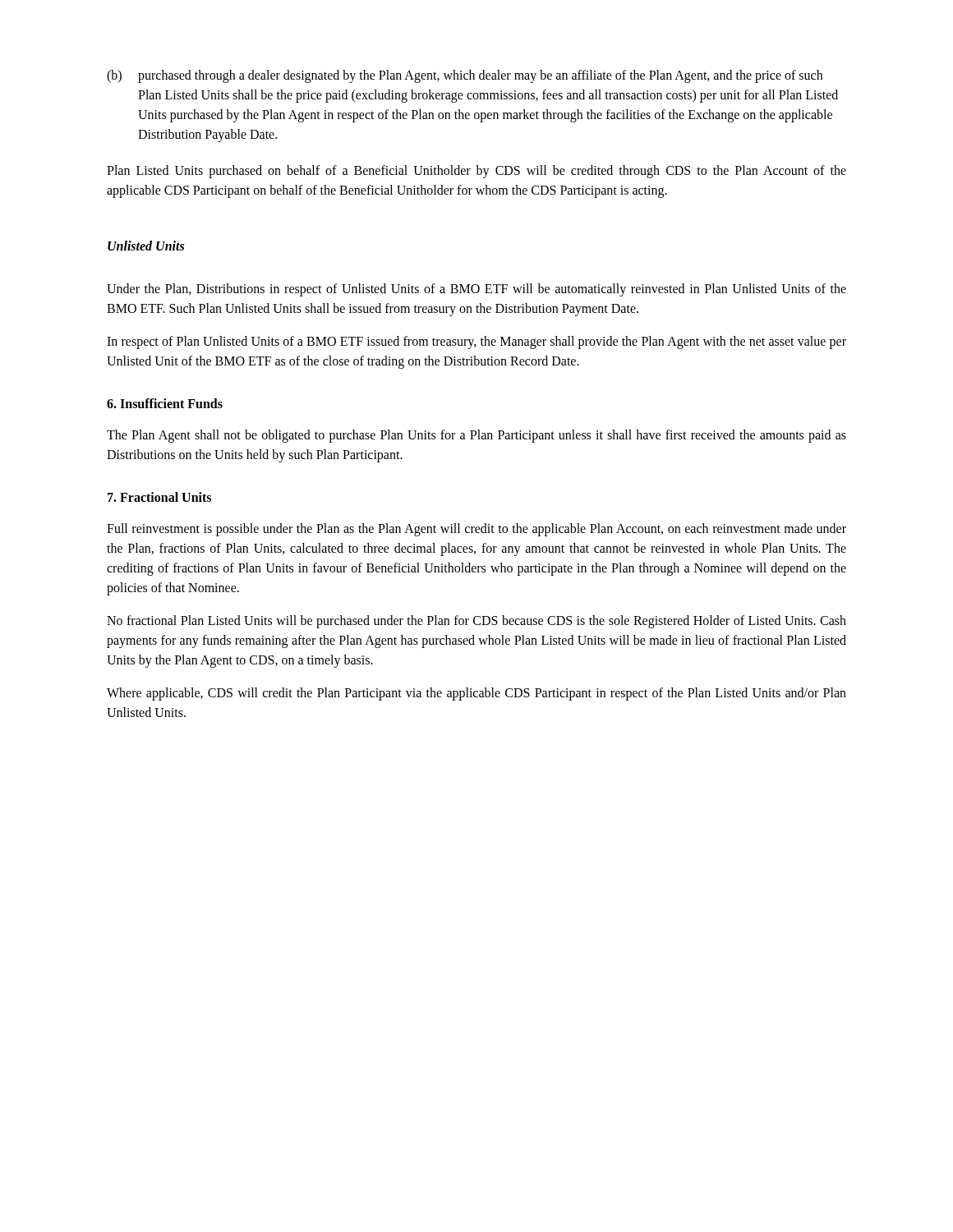Point to the block beginning "No fractional Plan Listed Units"

476,640
